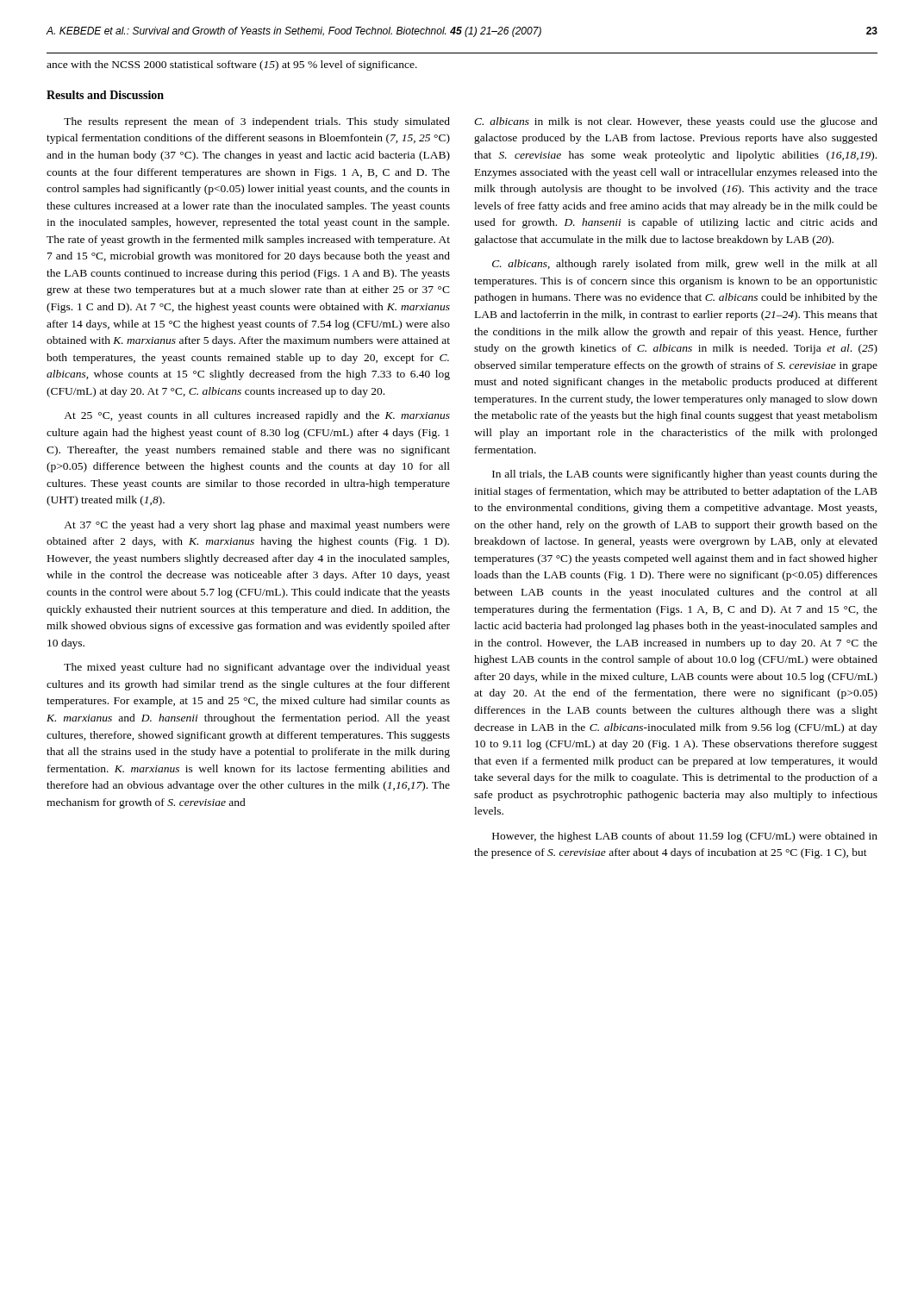The image size is (924, 1293).
Task: Click where it says "Results and Discussion"
Action: (105, 95)
